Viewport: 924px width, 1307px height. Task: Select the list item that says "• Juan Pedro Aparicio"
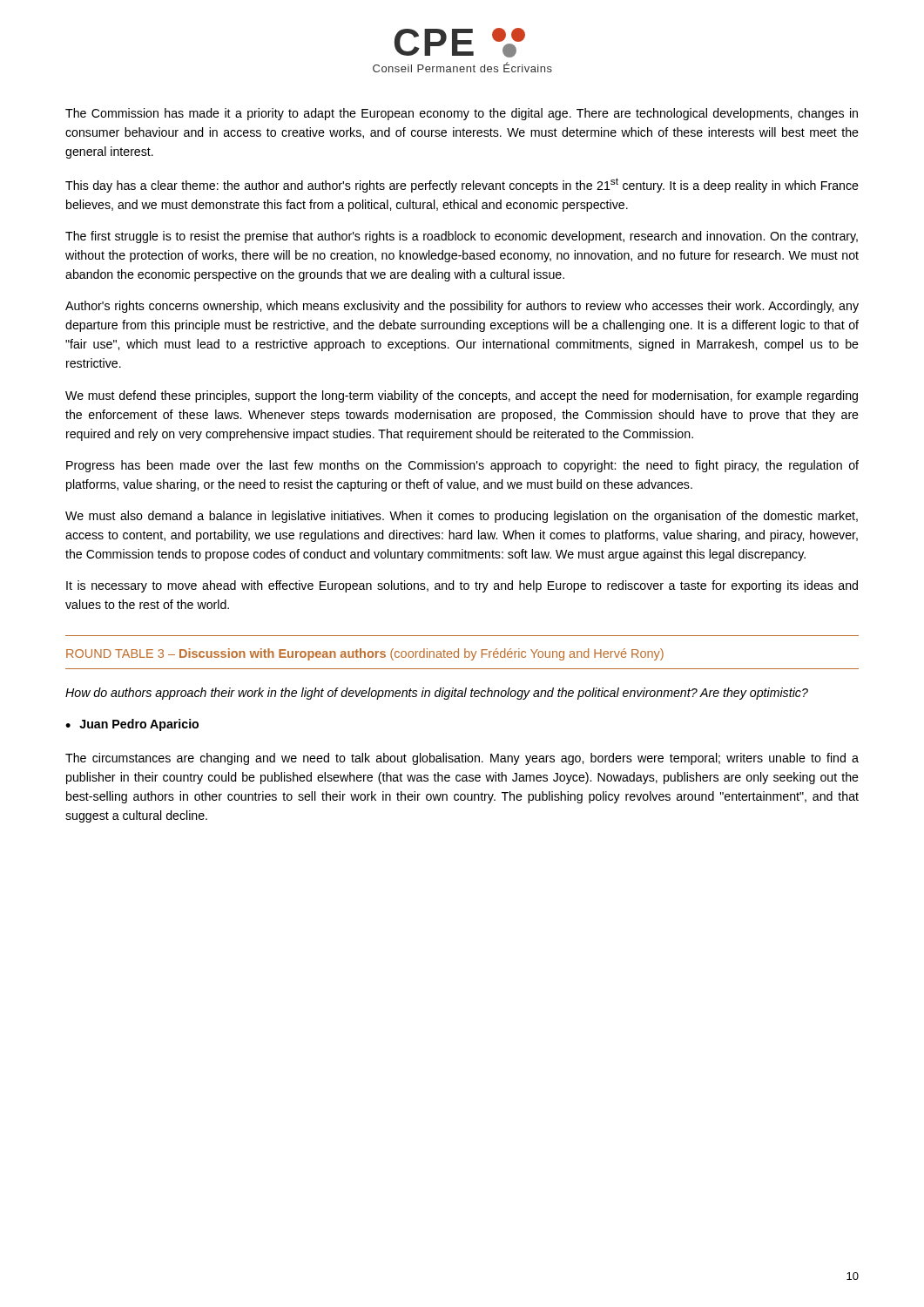pyautogui.click(x=132, y=725)
